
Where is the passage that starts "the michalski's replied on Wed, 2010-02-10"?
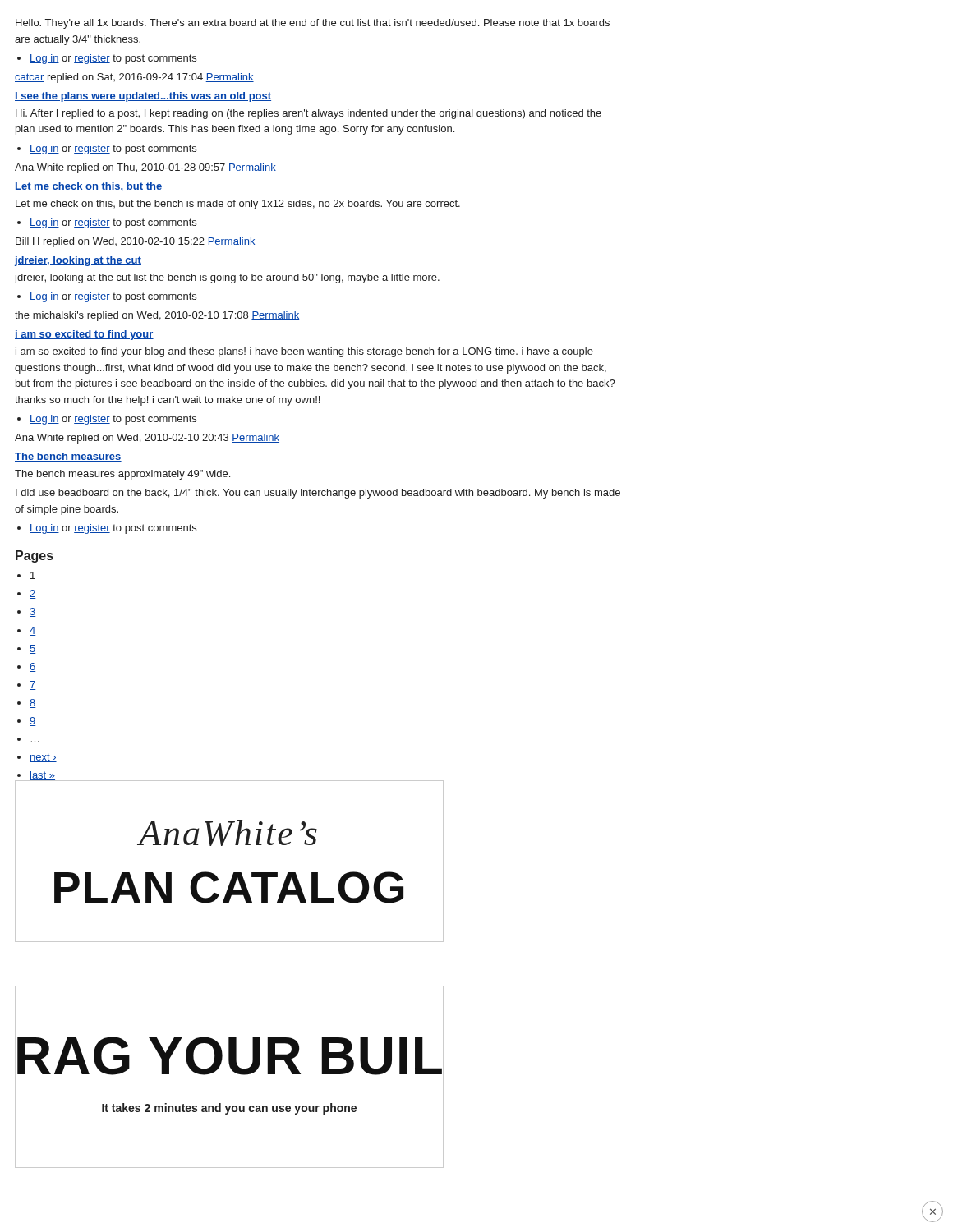(x=157, y=316)
